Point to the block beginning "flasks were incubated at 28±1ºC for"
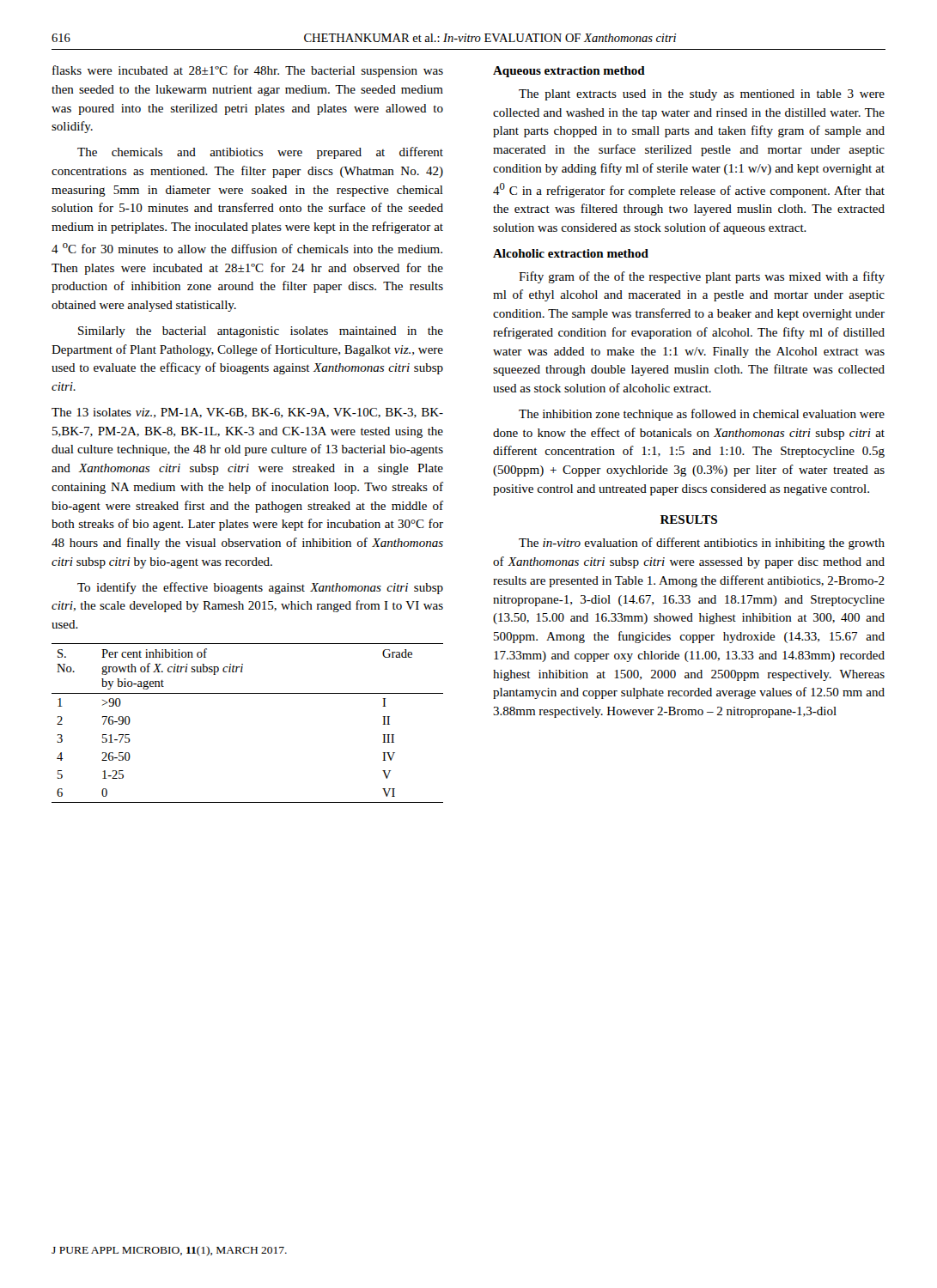 point(247,99)
